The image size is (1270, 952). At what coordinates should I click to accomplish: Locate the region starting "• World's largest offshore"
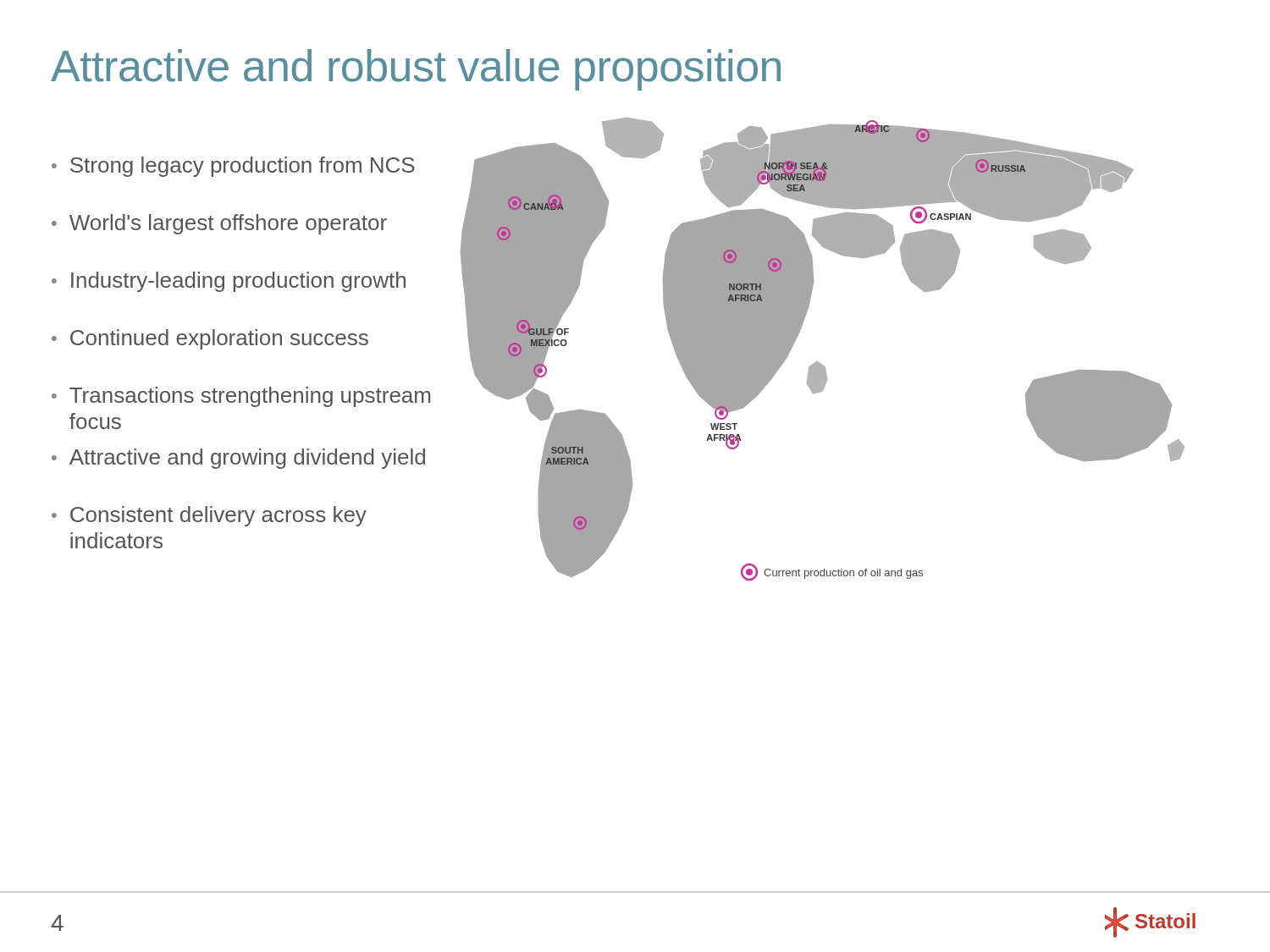click(219, 223)
